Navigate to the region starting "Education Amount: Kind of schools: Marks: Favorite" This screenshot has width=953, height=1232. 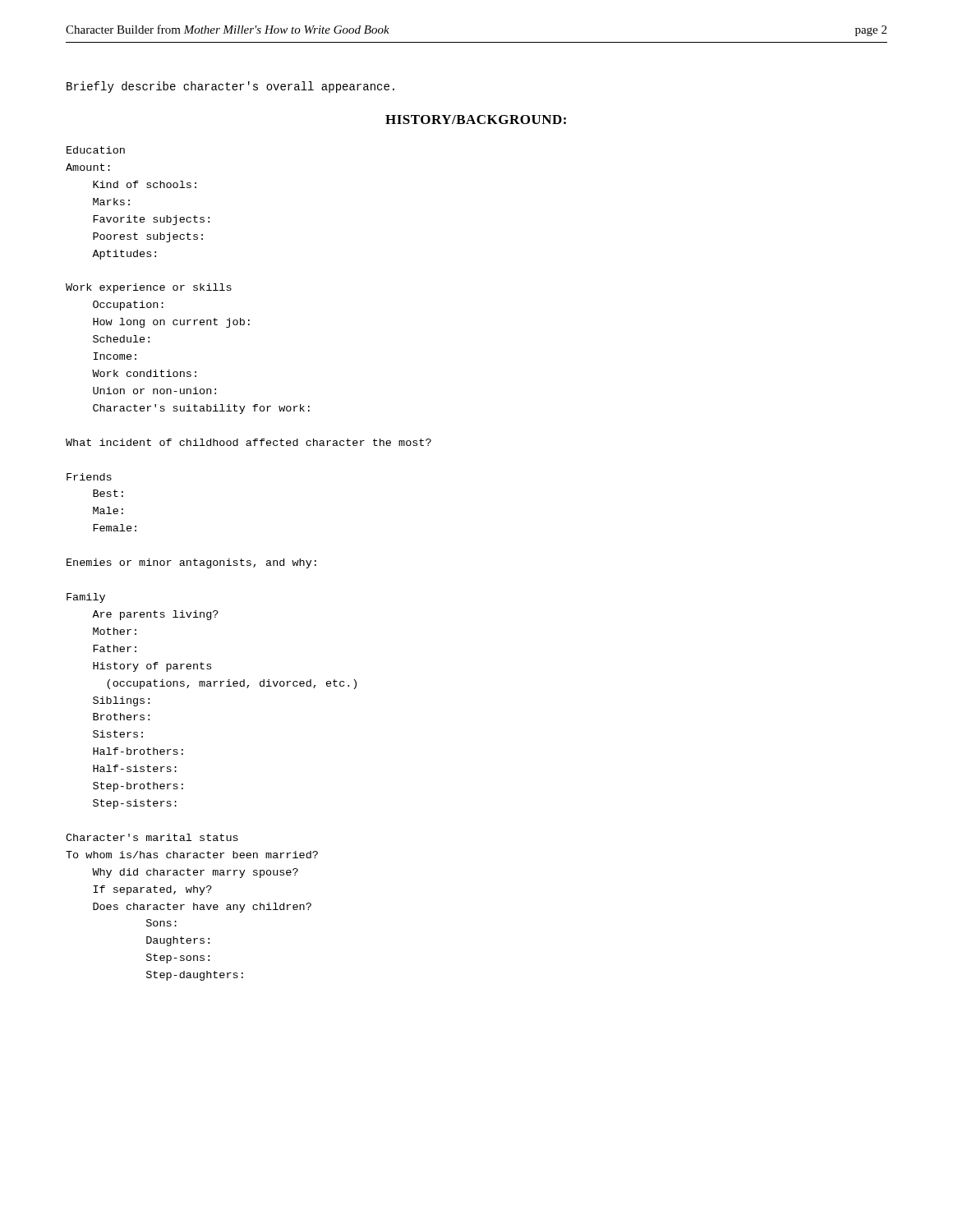click(x=249, y=563)
